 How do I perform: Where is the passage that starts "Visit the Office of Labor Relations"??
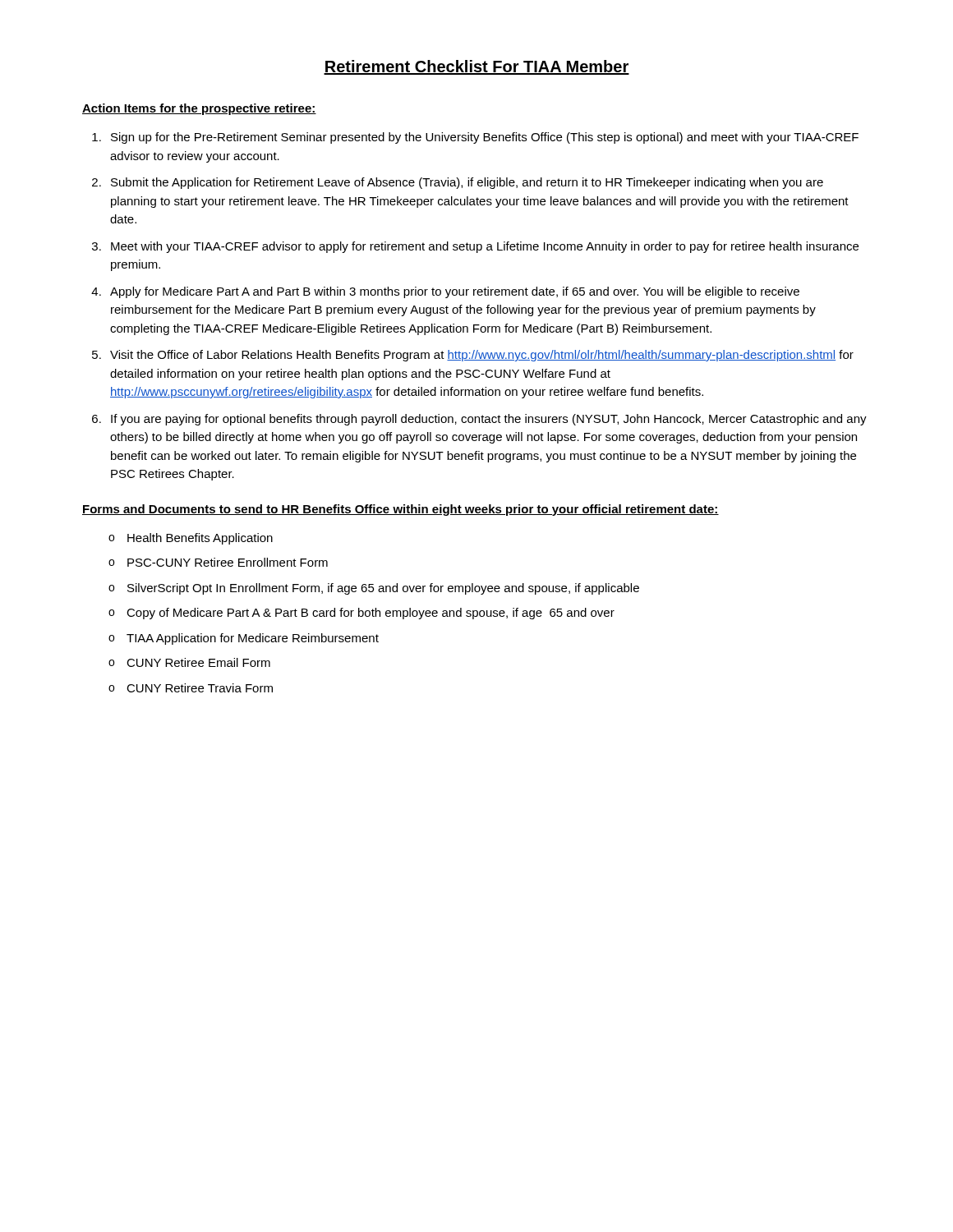pyautogui.click(x=482, y=373)
